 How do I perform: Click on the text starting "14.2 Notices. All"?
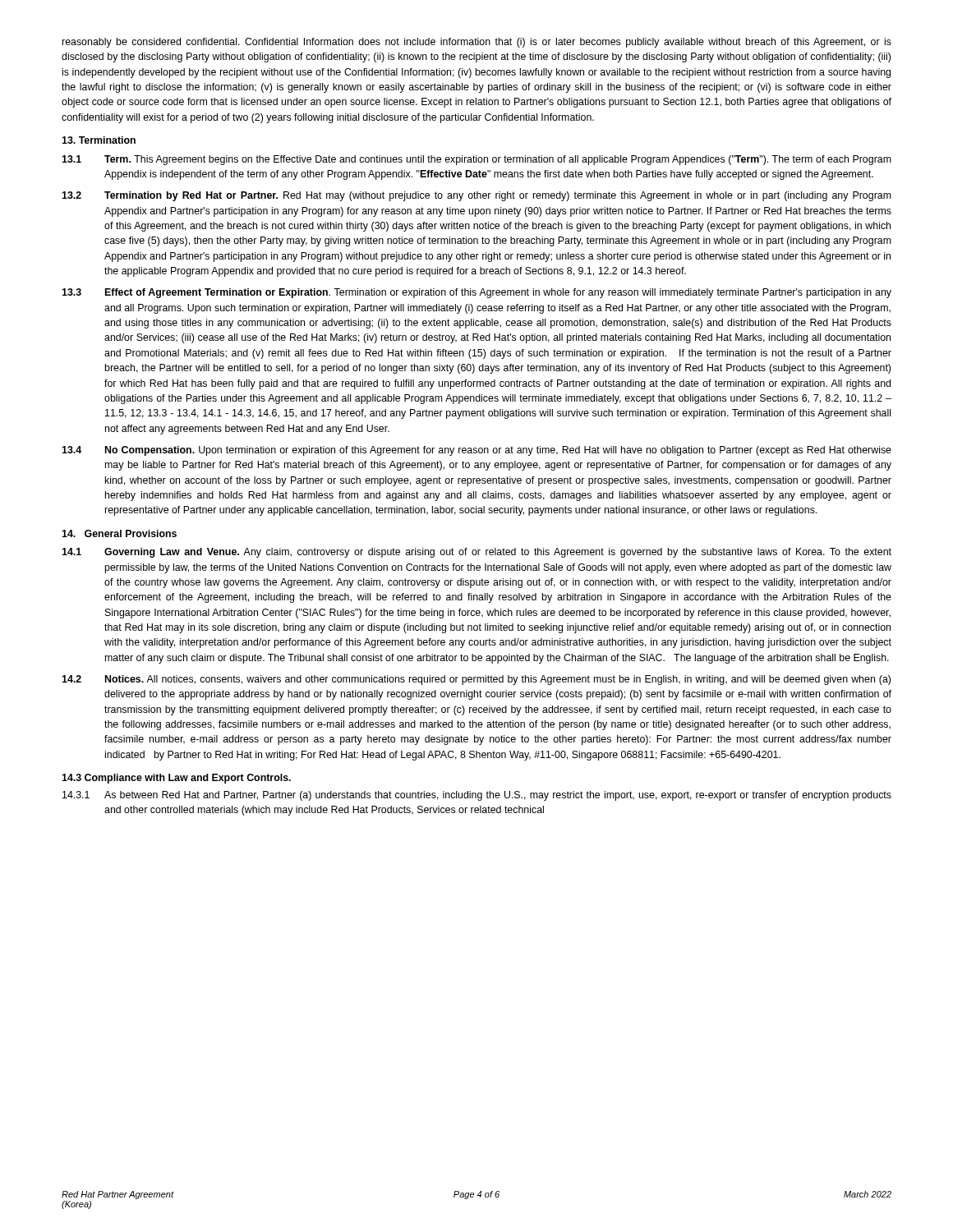pyautogui.click(x=476, y=717)
